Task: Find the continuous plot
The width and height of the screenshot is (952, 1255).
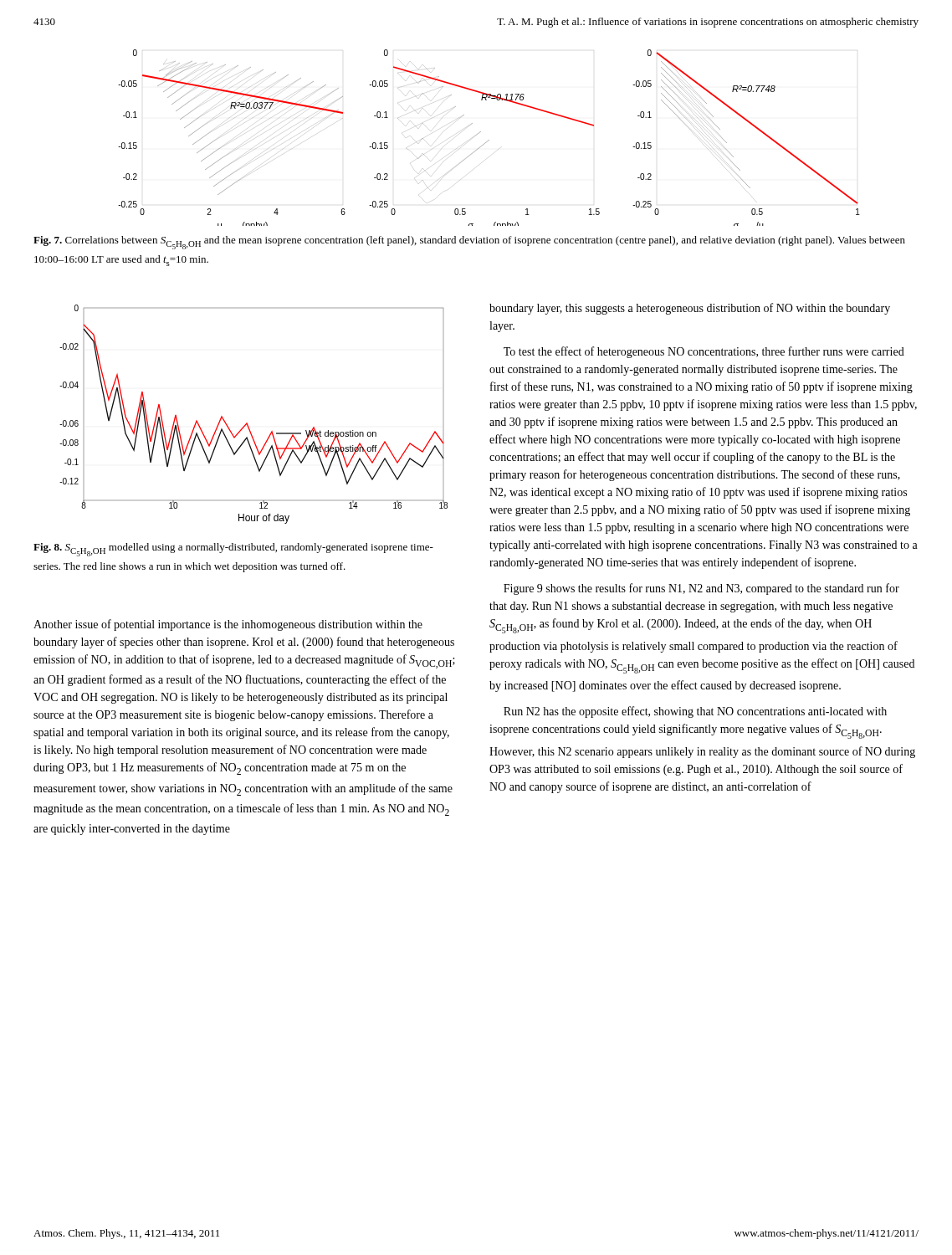Action: click(501, 133)
